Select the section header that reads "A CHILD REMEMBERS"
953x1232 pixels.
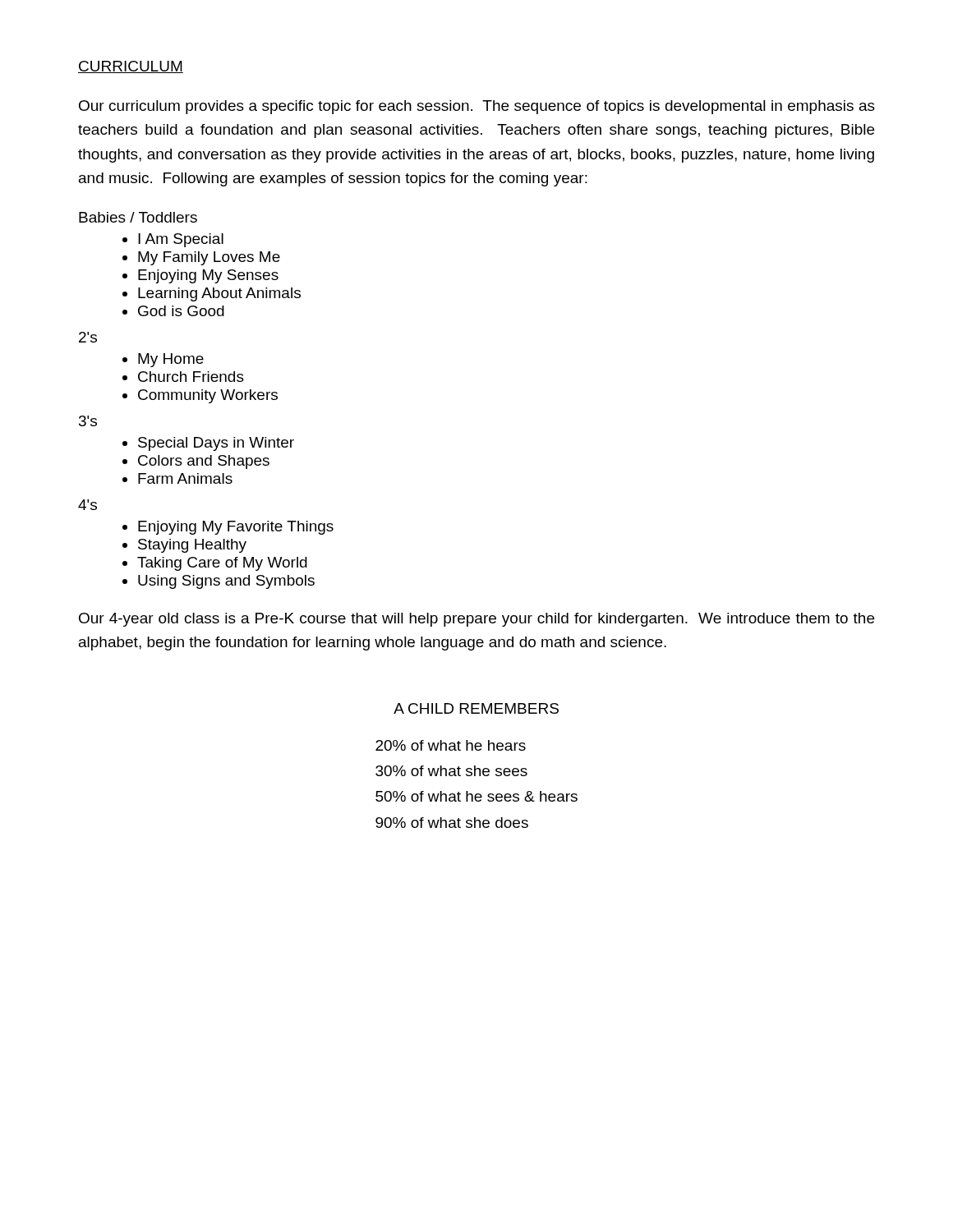coord(476,708)
